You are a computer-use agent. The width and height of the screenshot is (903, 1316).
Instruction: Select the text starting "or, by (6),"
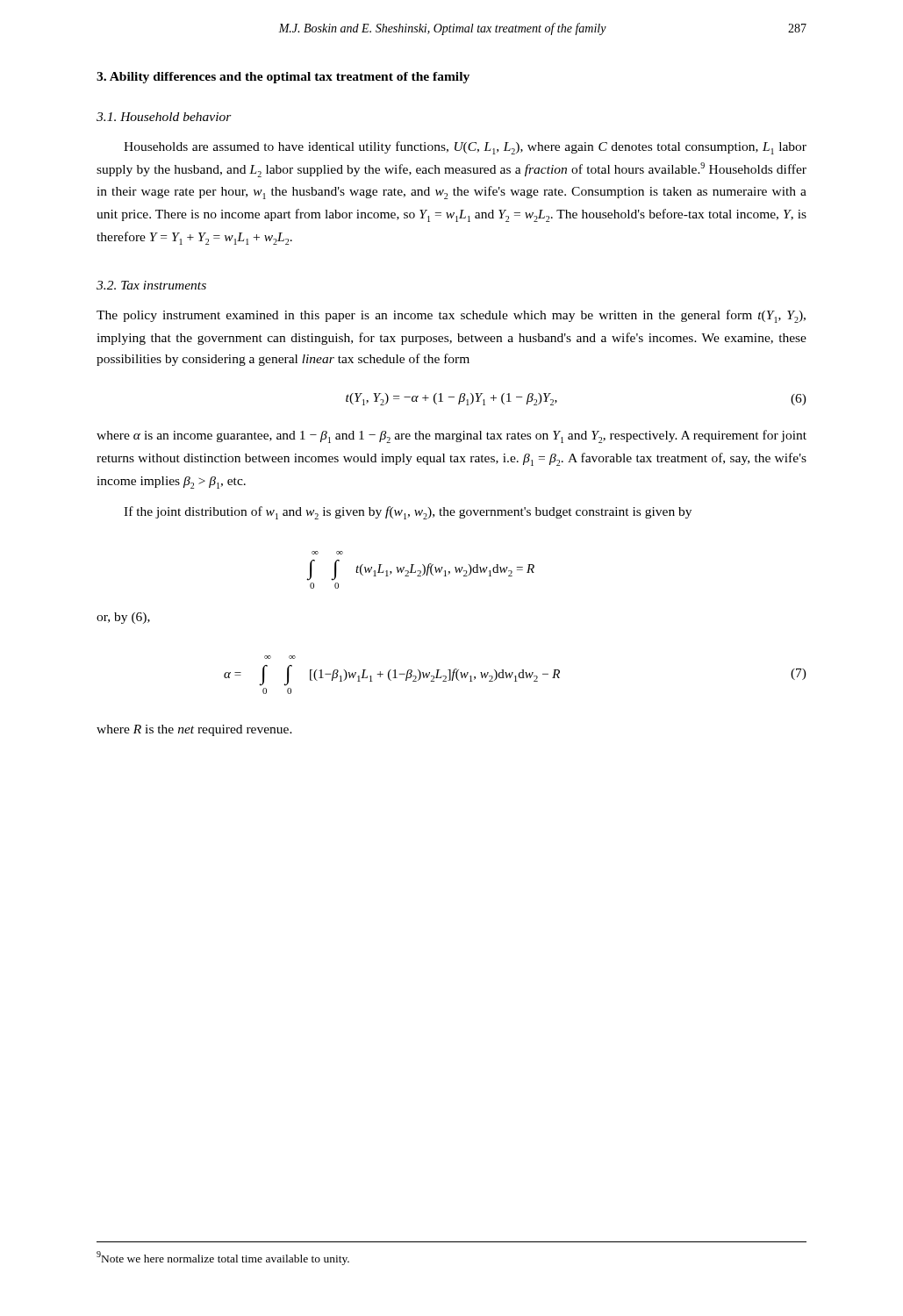(x=123, y=618)
